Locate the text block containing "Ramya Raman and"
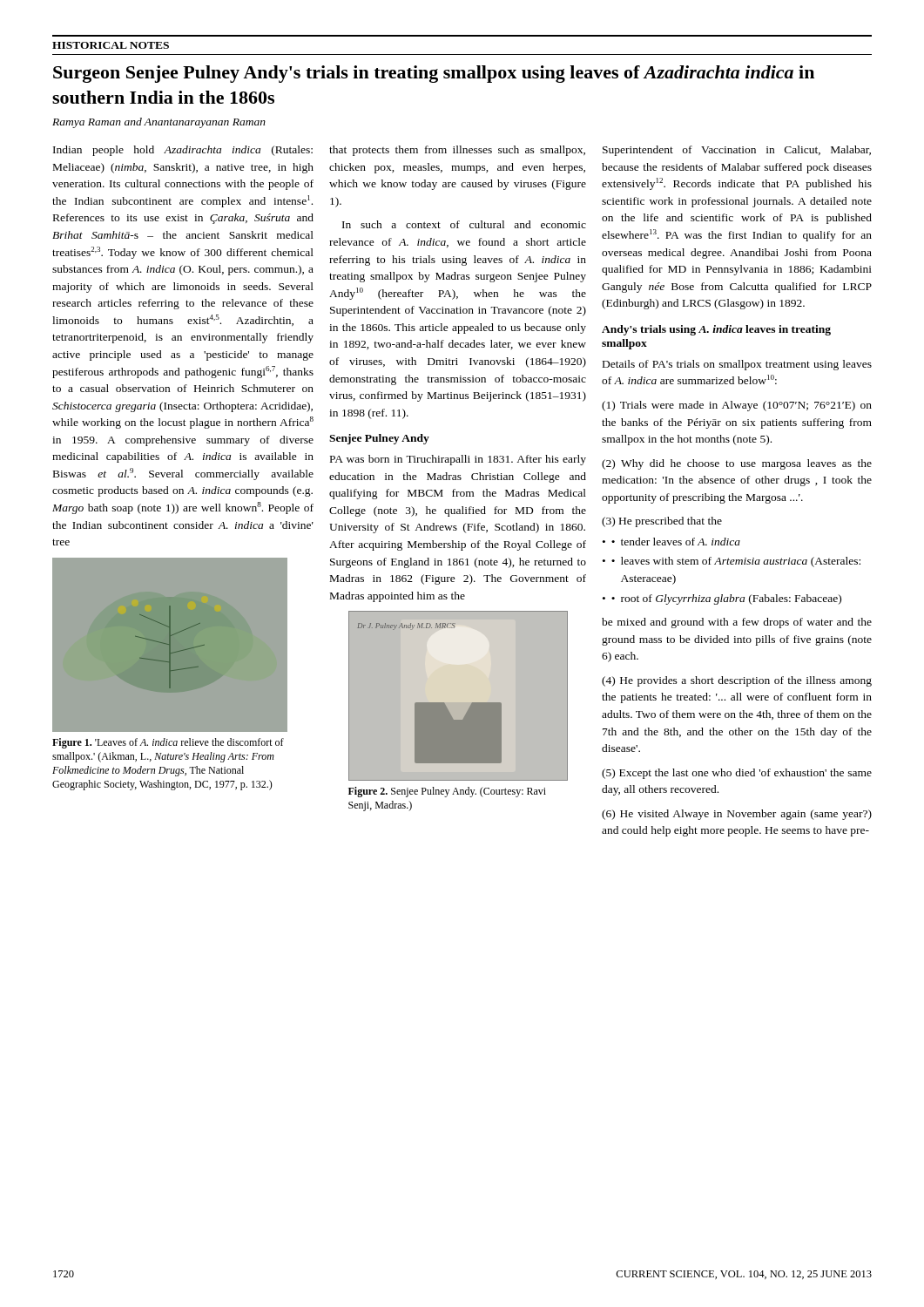 coord(159,122)
